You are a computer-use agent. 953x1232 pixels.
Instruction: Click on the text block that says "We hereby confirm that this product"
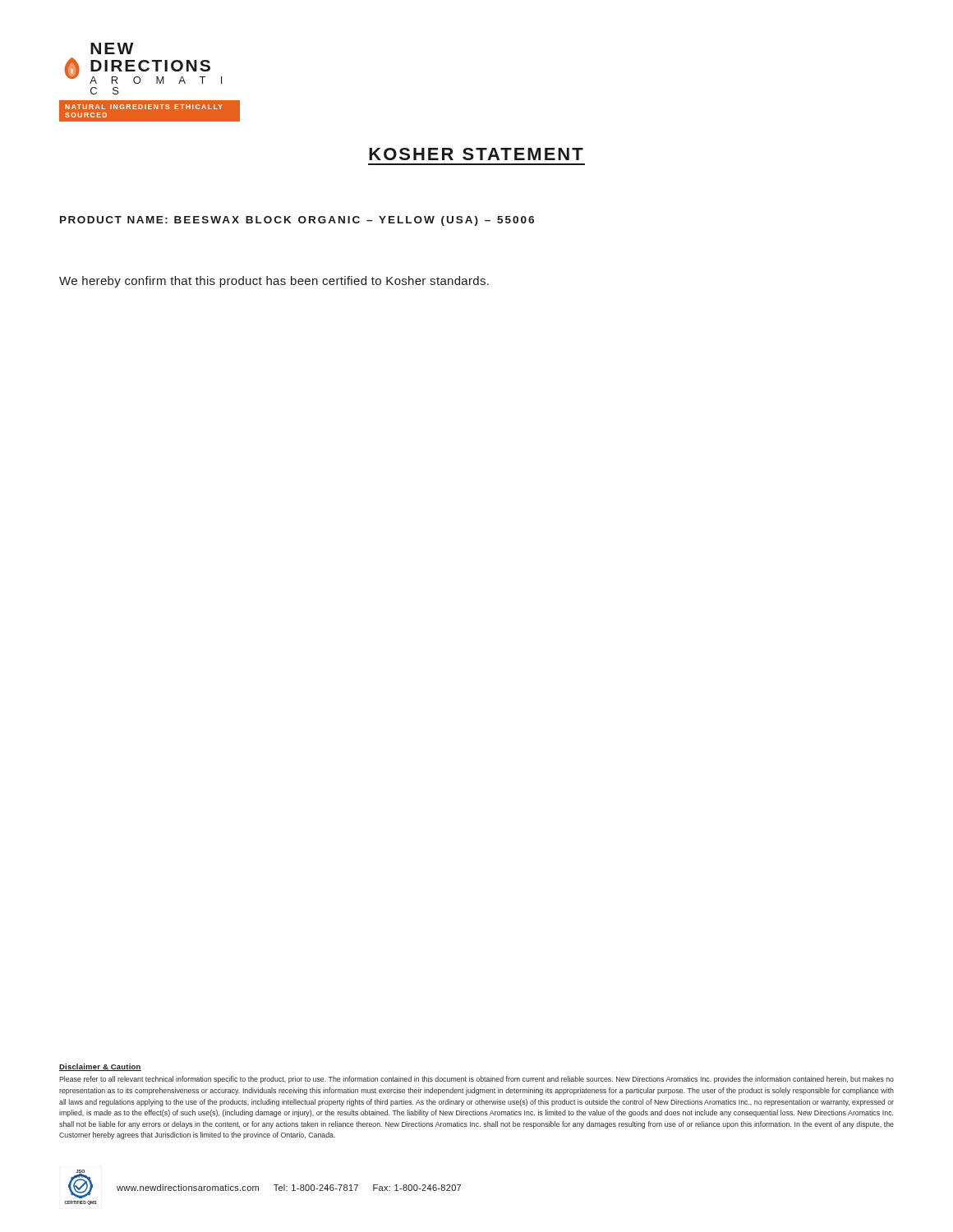tap(476, 281)
